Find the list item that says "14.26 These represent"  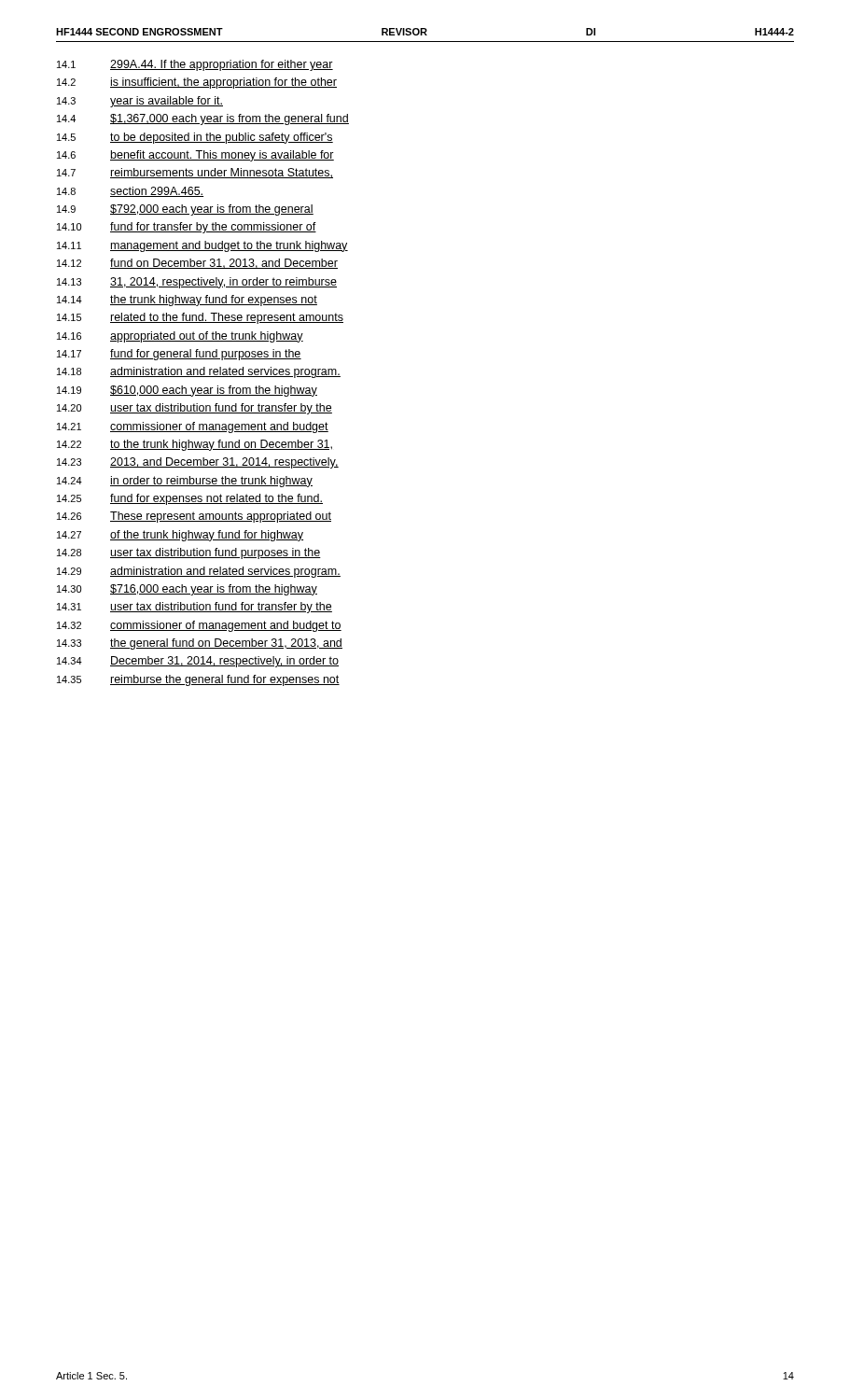coord(194,517)
